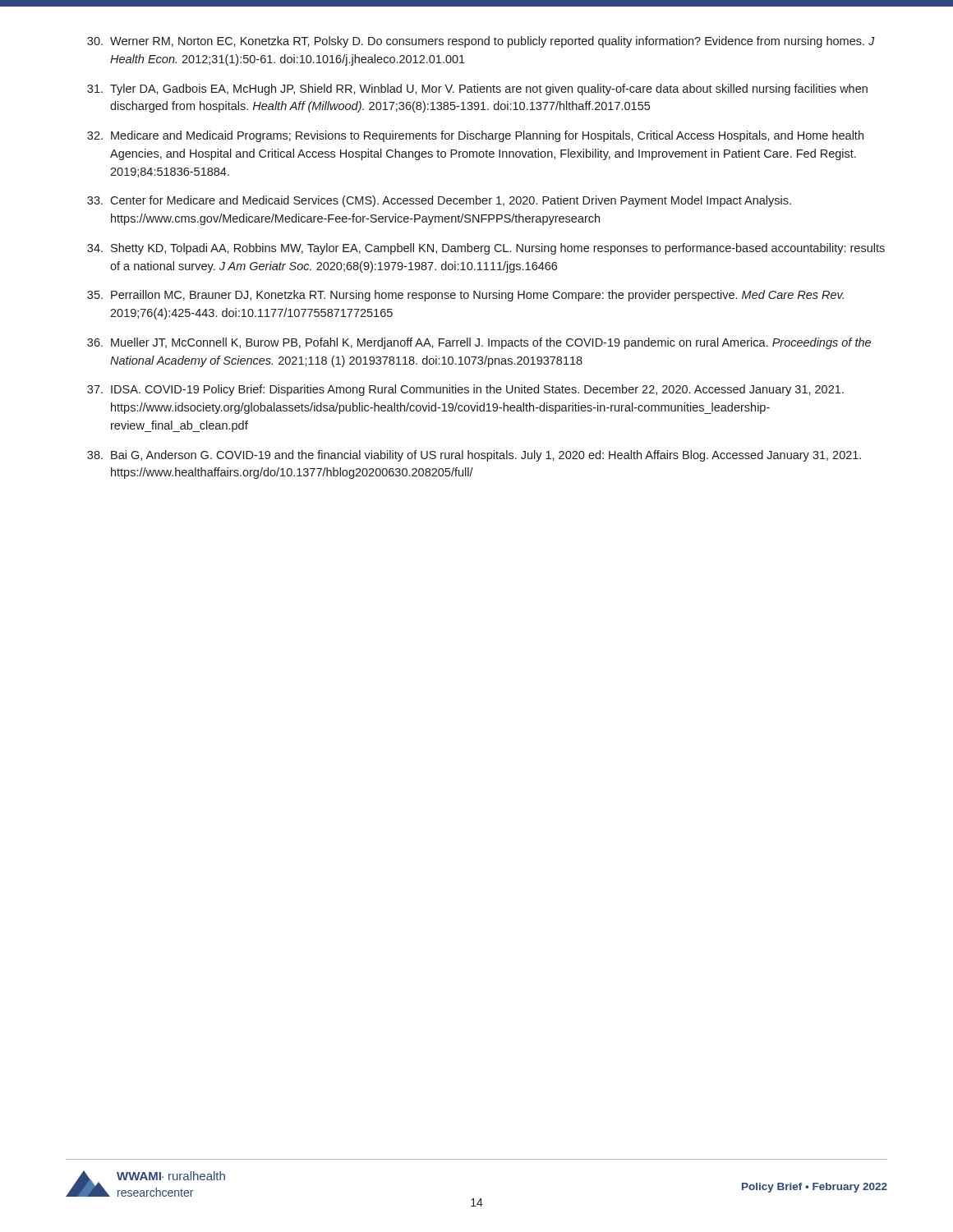Navigate to the text starting "31. Tyler DA, Gadbois EA, McHugh JP, Shield"

(x=476, y=98)
